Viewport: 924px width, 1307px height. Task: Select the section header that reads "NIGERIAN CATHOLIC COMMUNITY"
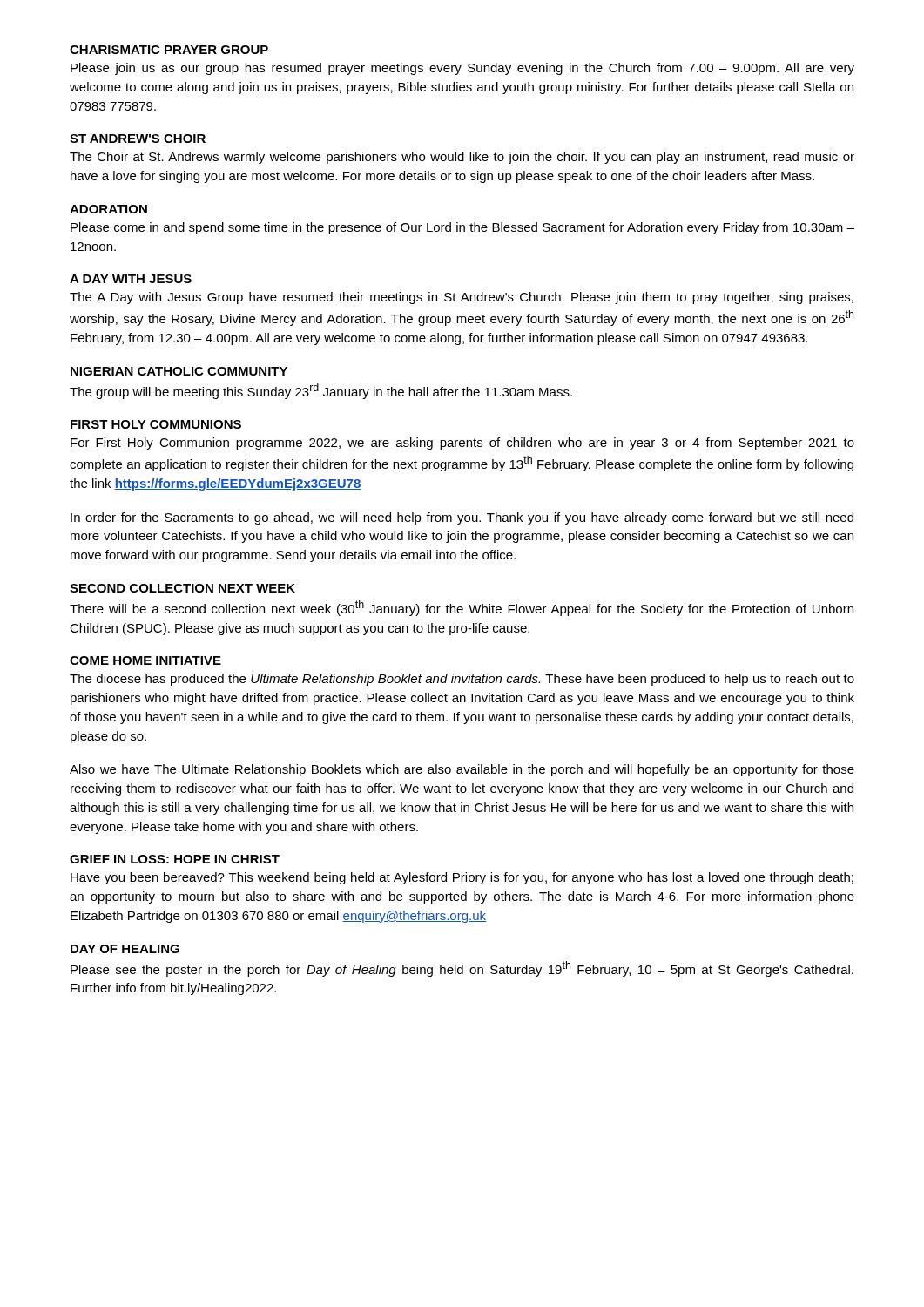tap(179, 370)
